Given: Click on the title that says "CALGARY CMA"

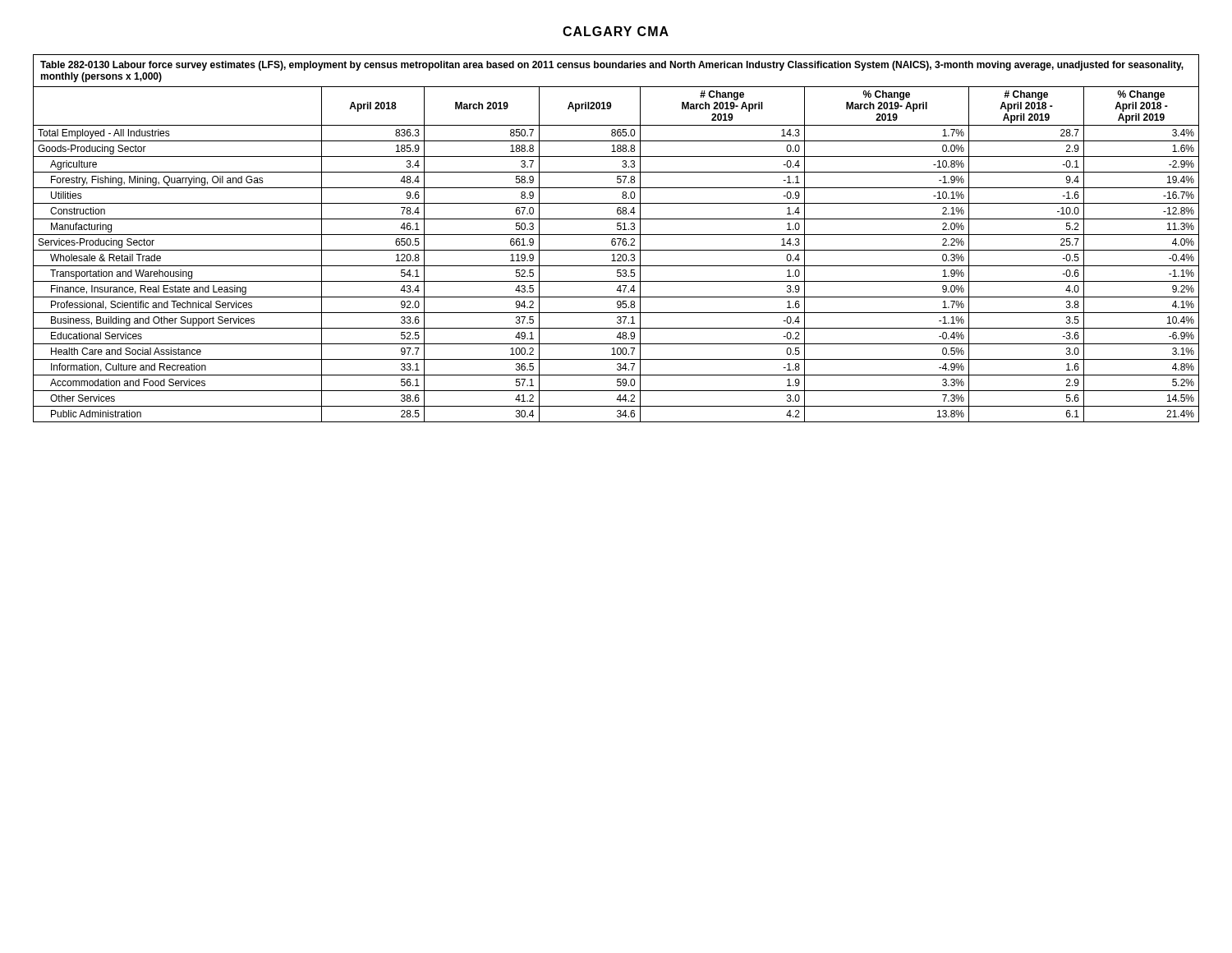Looking at the screenshot, I should point(616,32).
